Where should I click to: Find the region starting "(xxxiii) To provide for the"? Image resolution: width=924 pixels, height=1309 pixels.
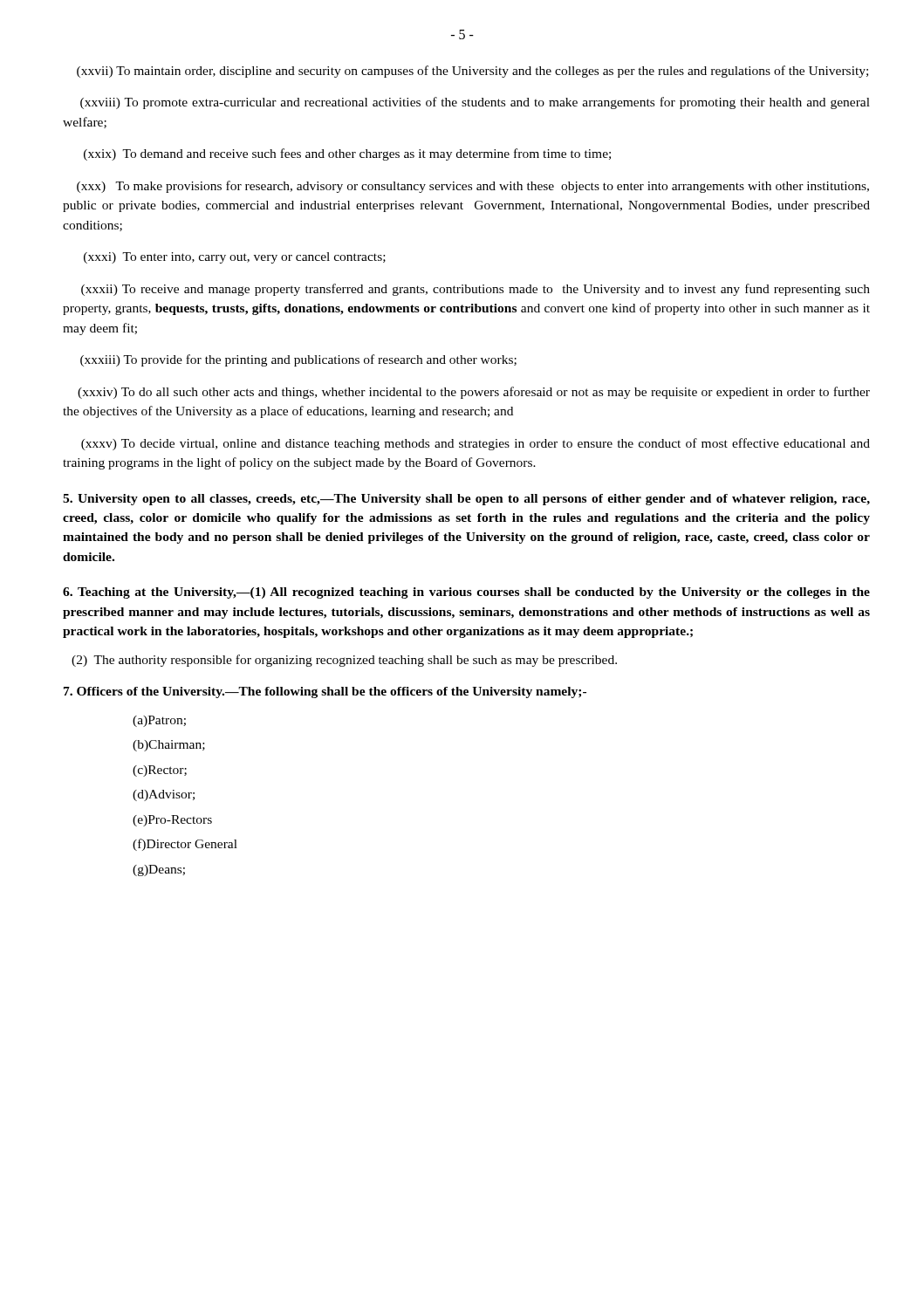pos(290,359)
